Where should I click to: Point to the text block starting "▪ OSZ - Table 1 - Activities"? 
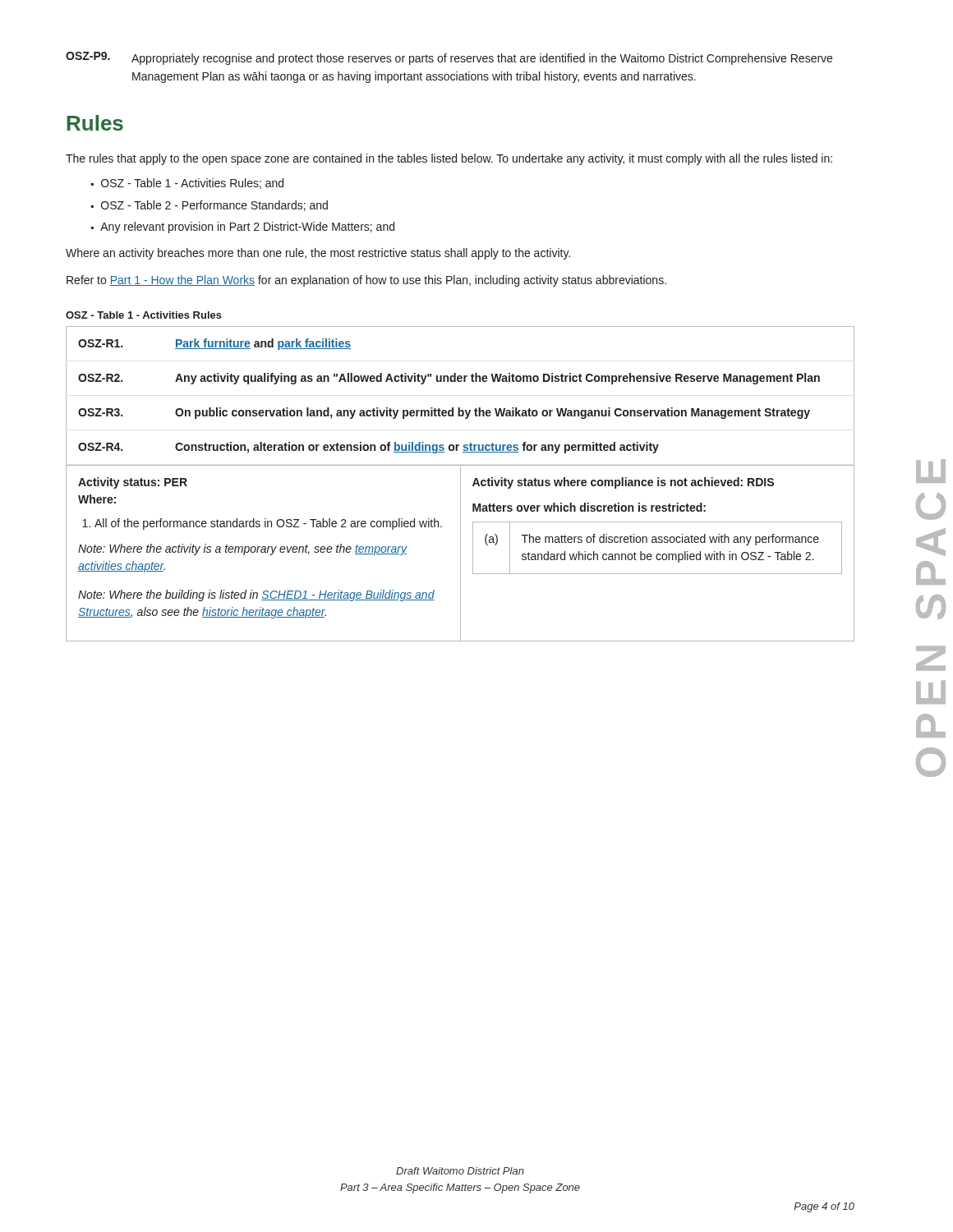pyautogui.click(x=187, y=183)
